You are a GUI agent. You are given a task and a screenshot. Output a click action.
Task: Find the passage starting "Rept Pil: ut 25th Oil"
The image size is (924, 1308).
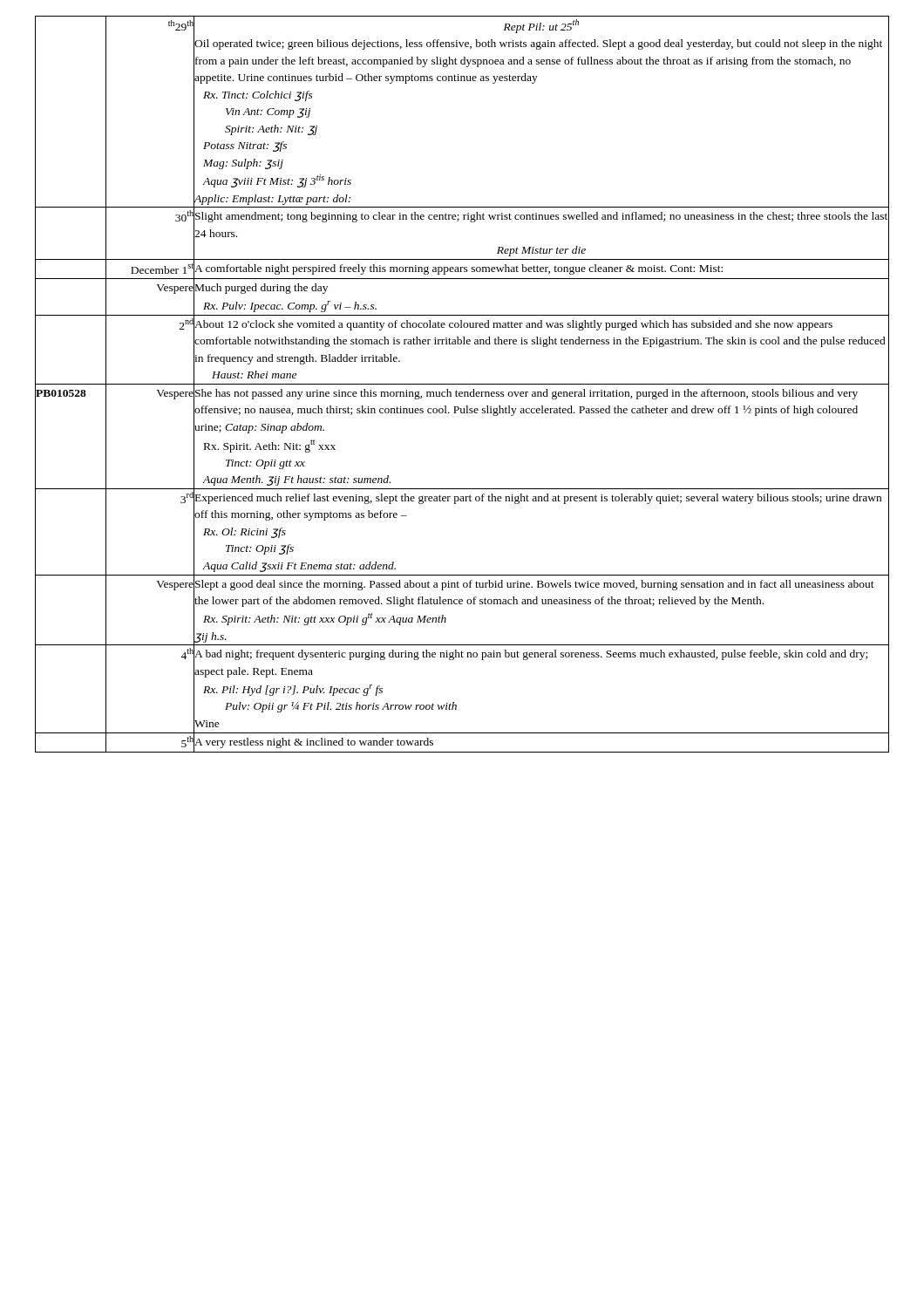pyautogui.click(x=541, y=26)
